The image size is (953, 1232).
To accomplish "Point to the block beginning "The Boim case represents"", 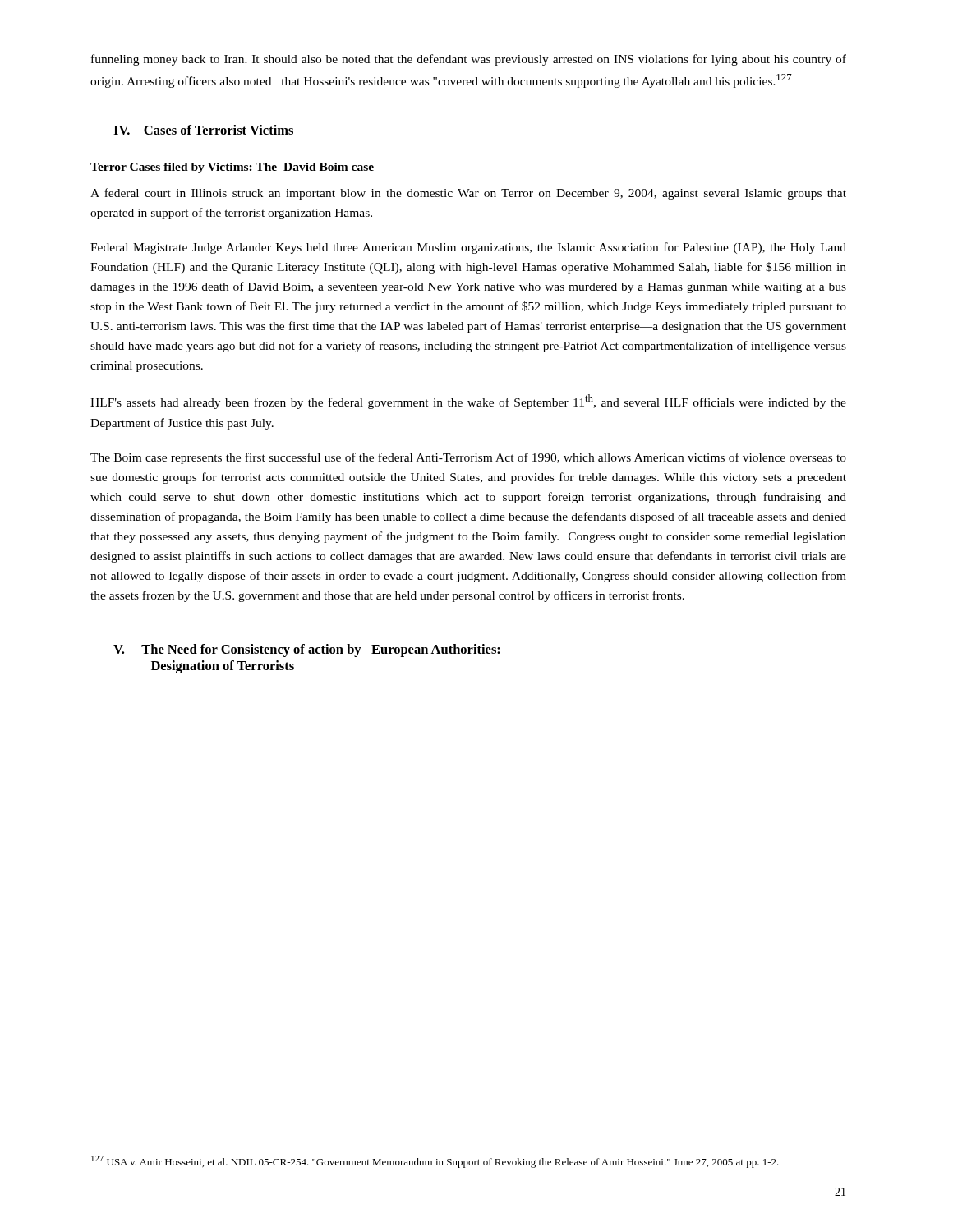I will 468,526.
